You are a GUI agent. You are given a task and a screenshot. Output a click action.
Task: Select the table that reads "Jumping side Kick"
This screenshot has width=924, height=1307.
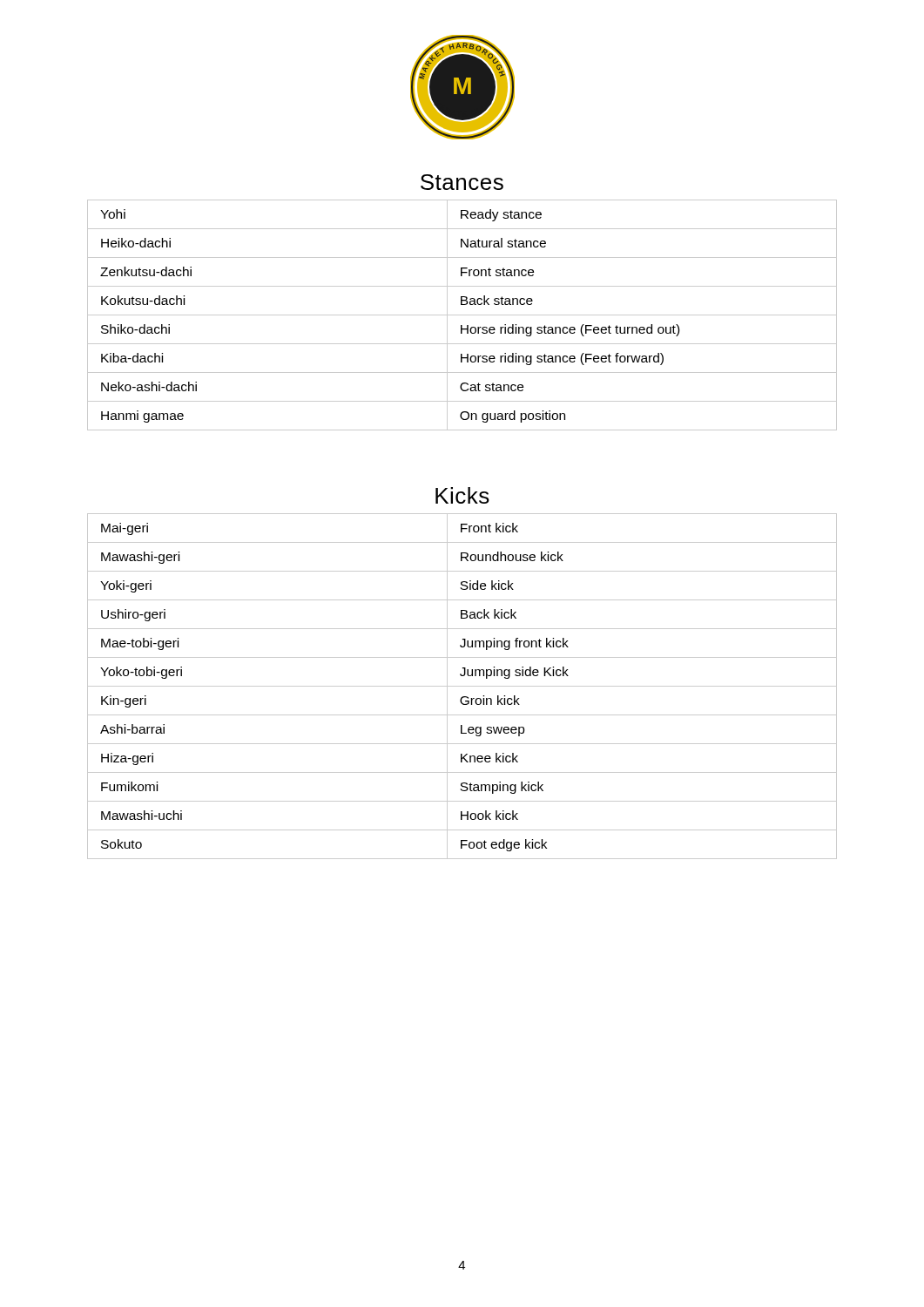[462, 686]
